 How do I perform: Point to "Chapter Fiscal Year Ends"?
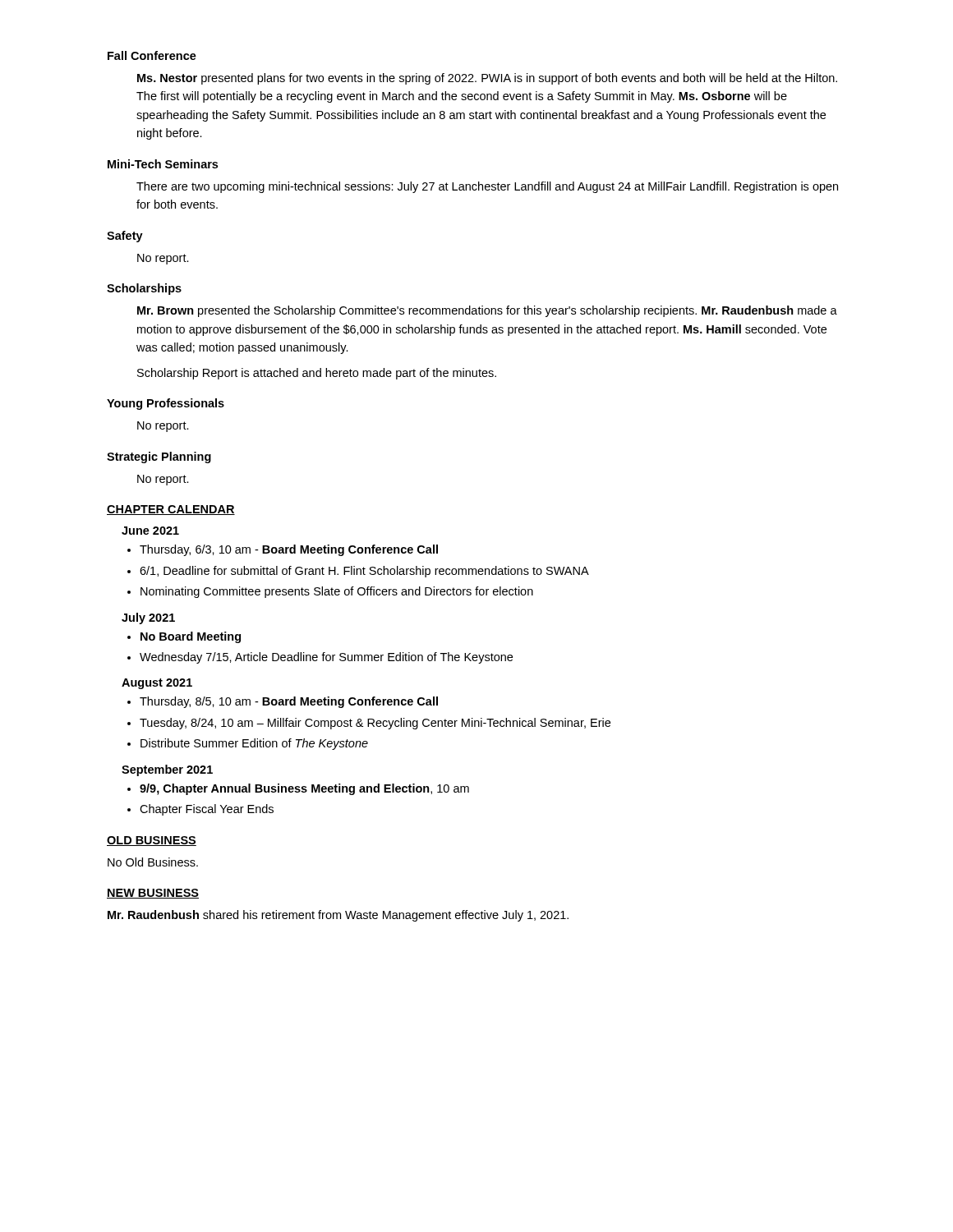click(x=207, y=809)
